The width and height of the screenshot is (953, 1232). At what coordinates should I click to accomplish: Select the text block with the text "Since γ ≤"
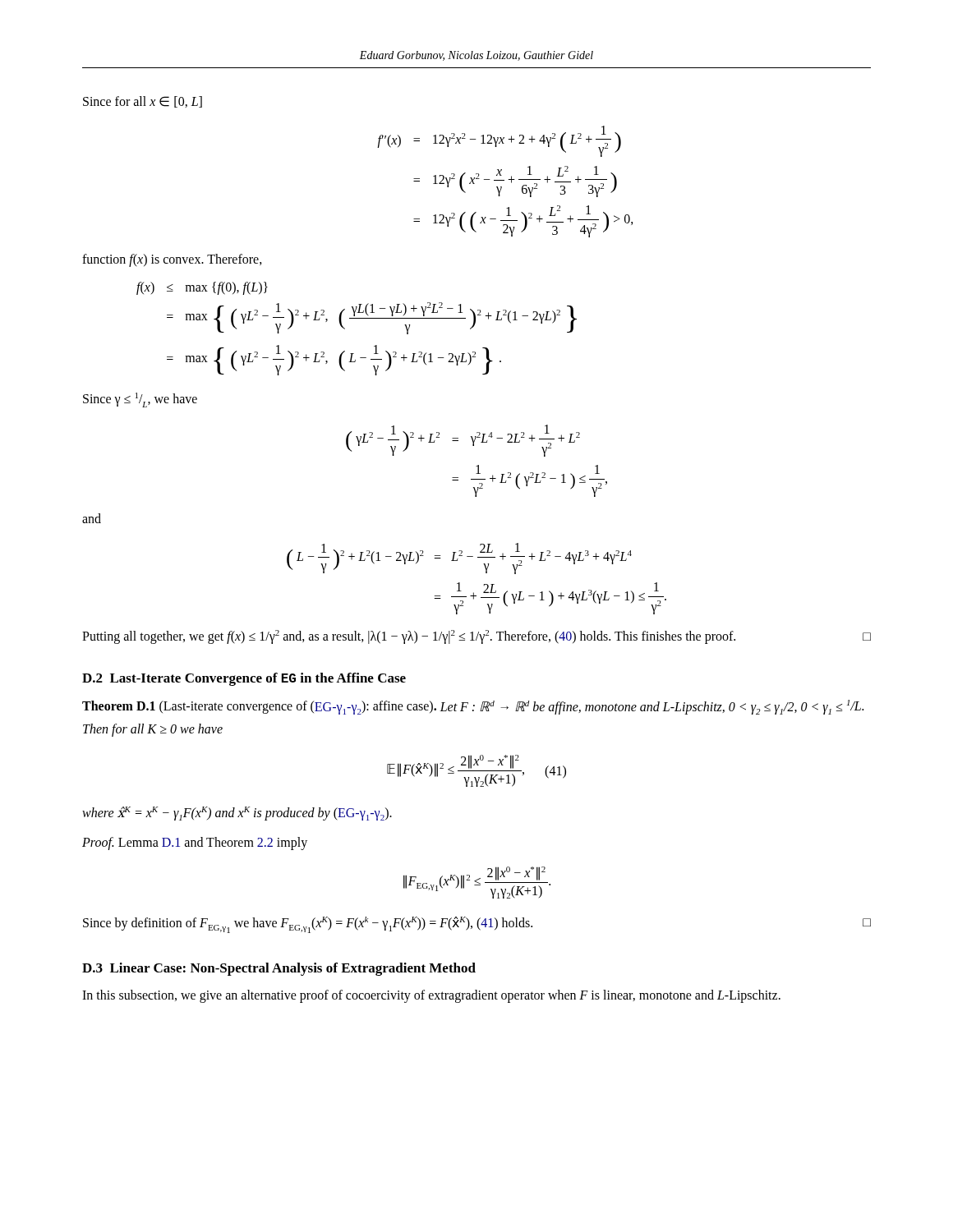(x=140, y=399)
